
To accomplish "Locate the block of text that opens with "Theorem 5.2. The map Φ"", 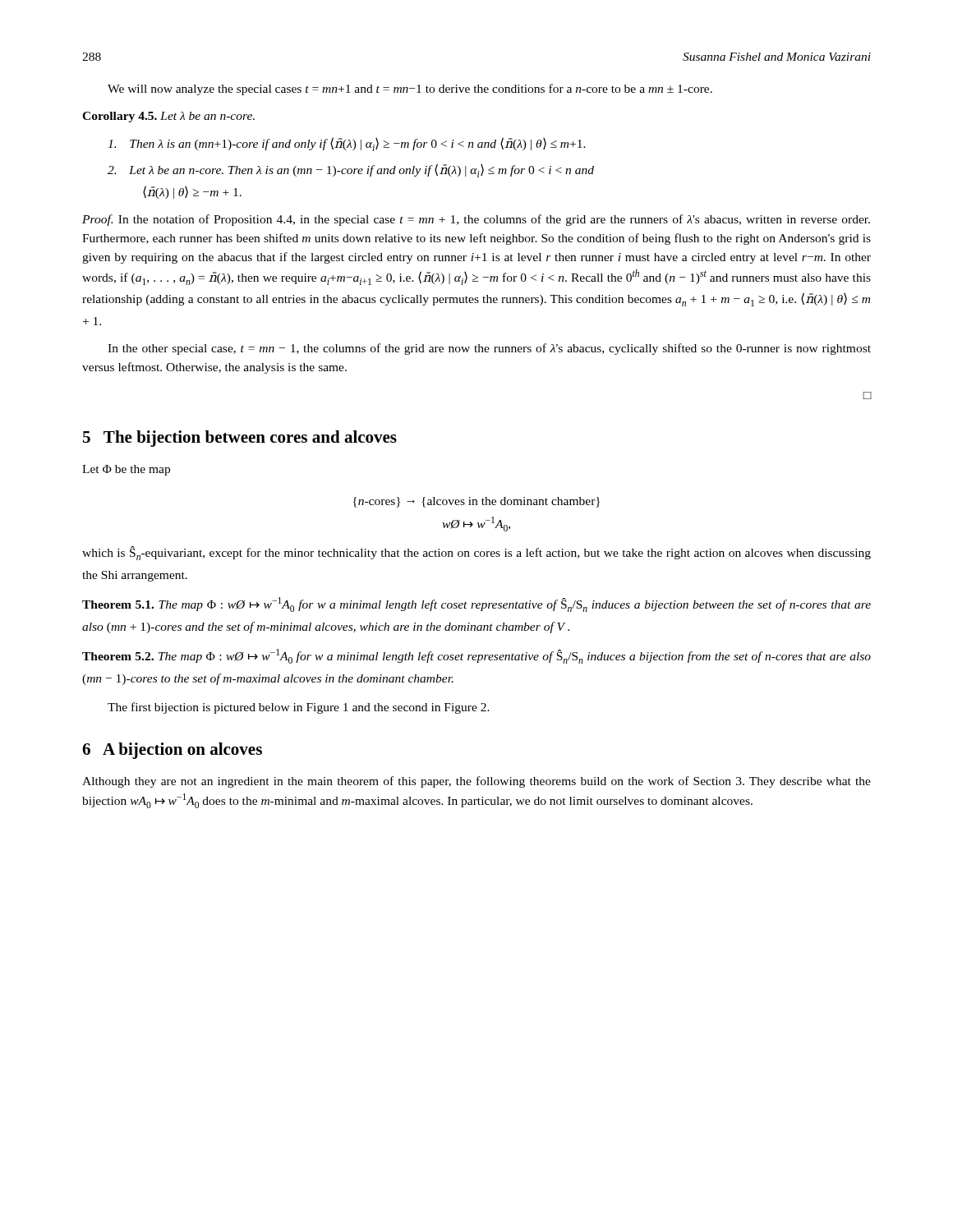I will coord(476,666).
